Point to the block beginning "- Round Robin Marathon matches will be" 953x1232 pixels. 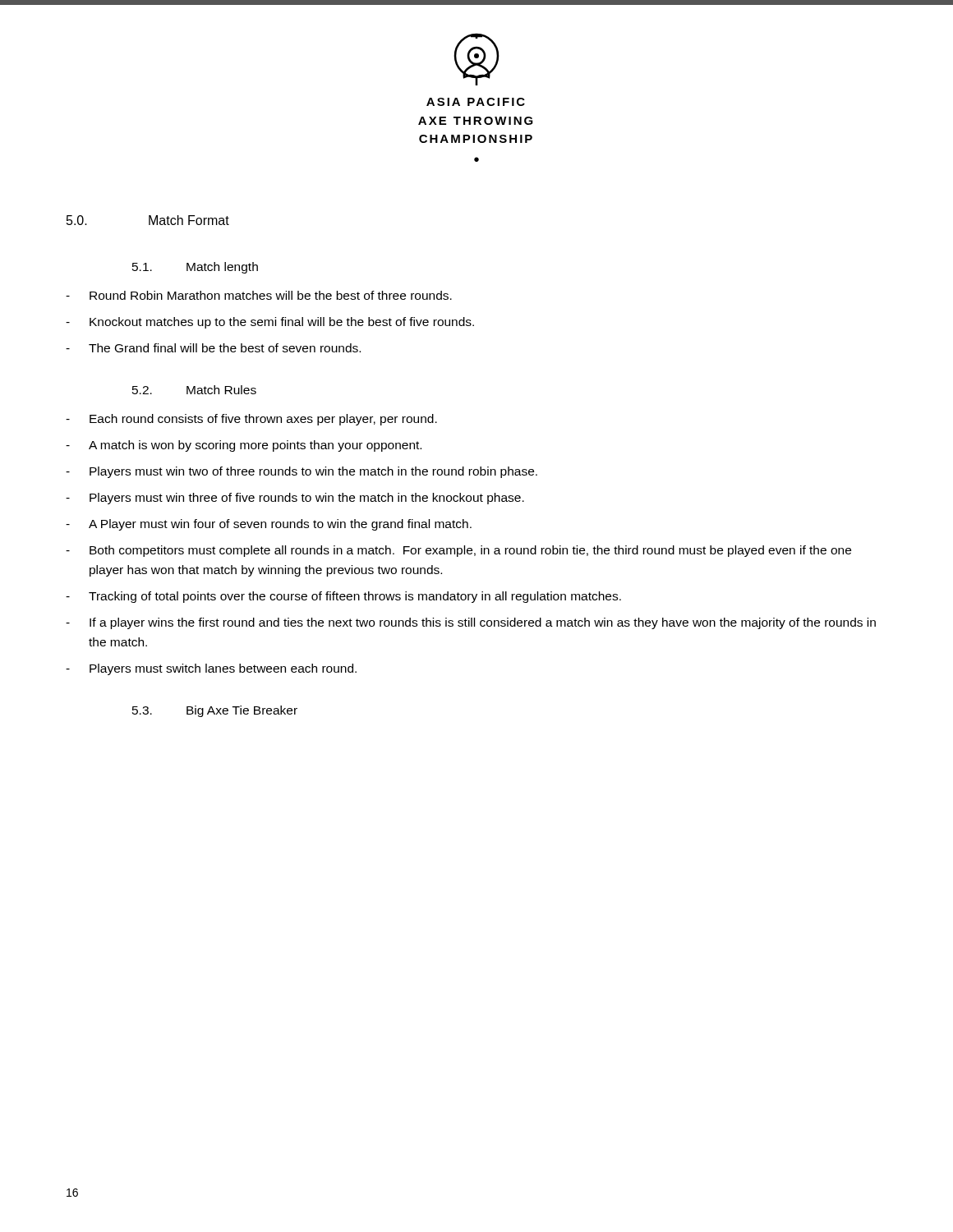pyautogui.click(x=259, y=295)
